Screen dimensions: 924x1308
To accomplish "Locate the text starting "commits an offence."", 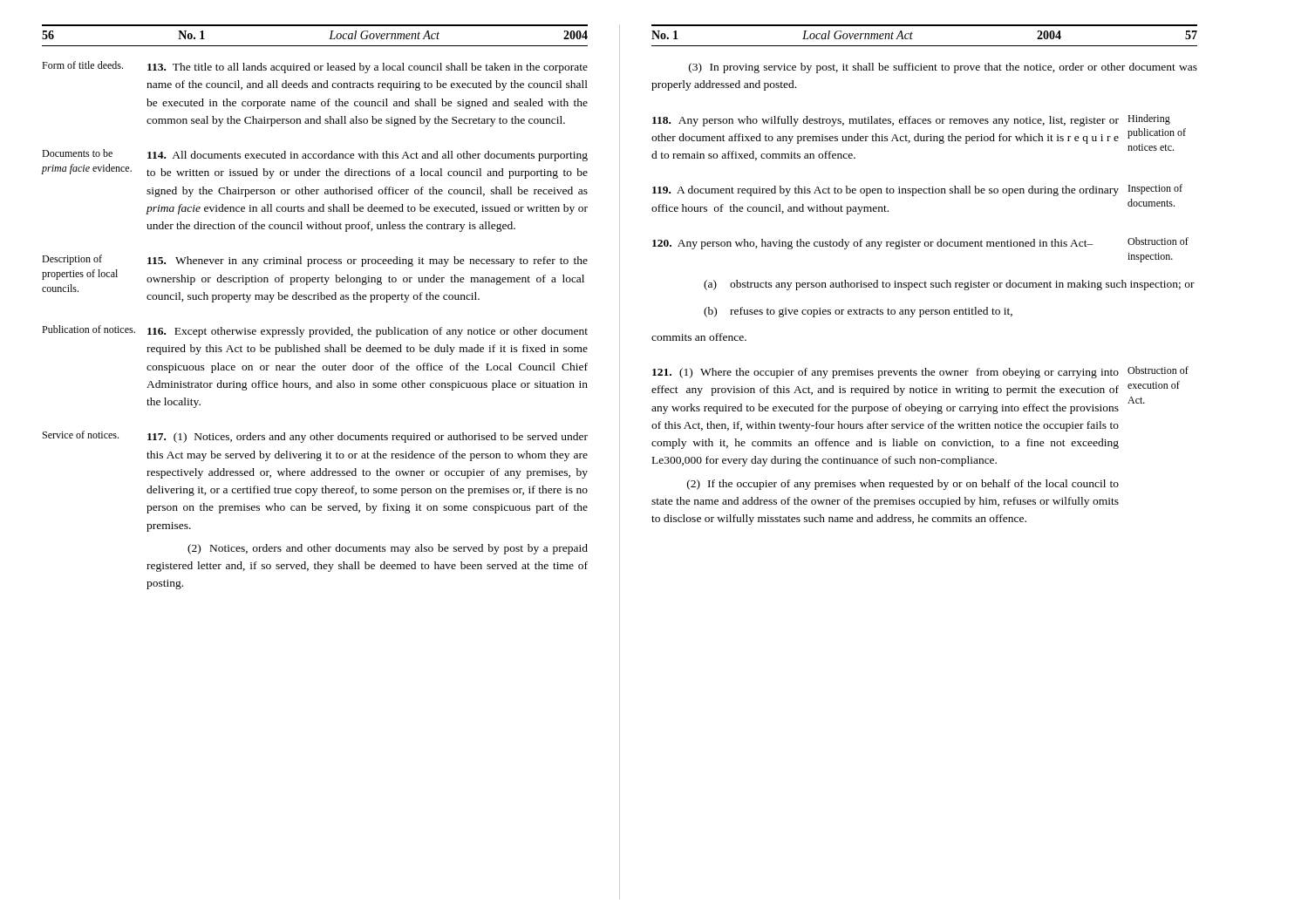I will pyautogui.click(x=699, y=337).
